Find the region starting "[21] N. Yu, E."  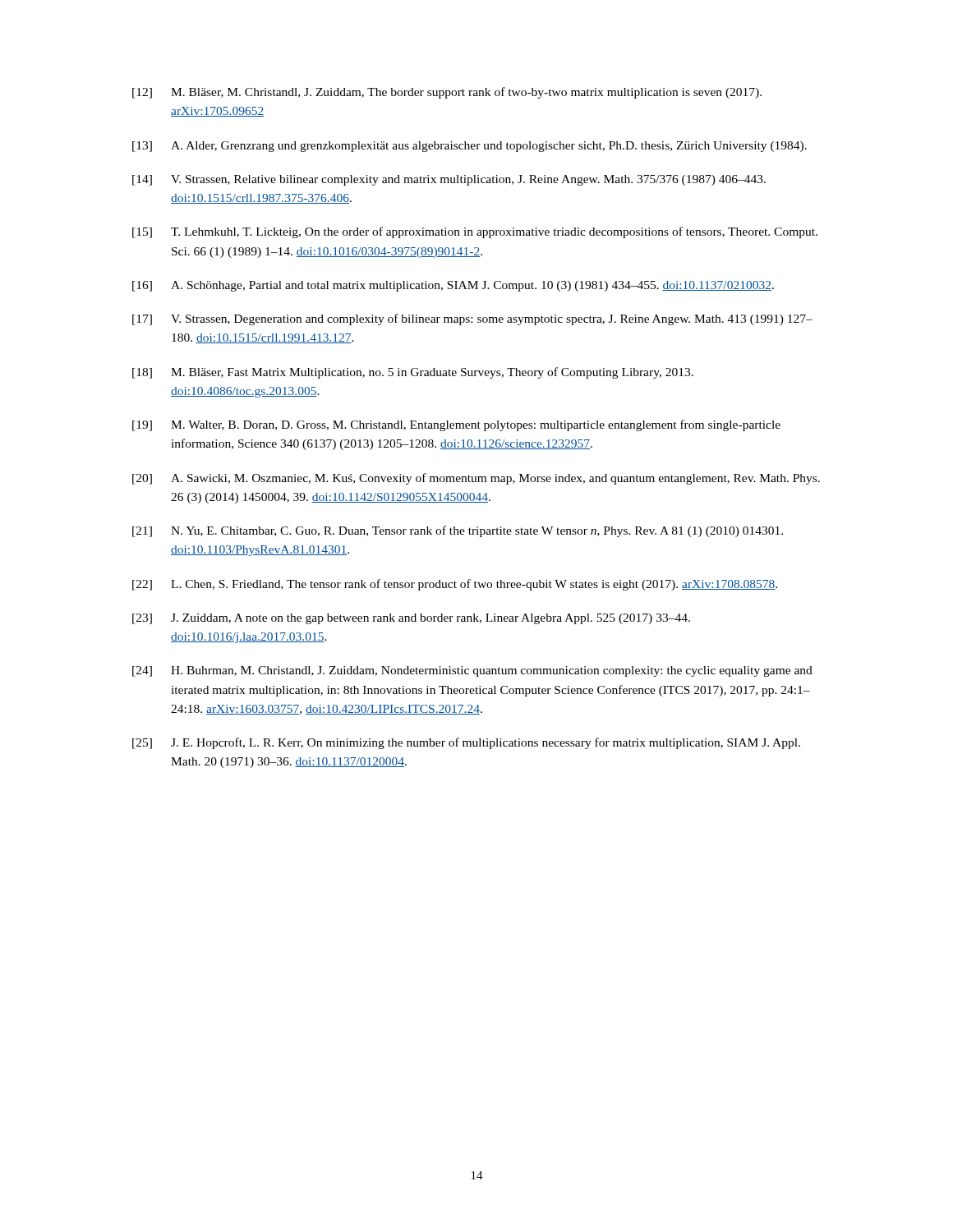tap(476, 540)
